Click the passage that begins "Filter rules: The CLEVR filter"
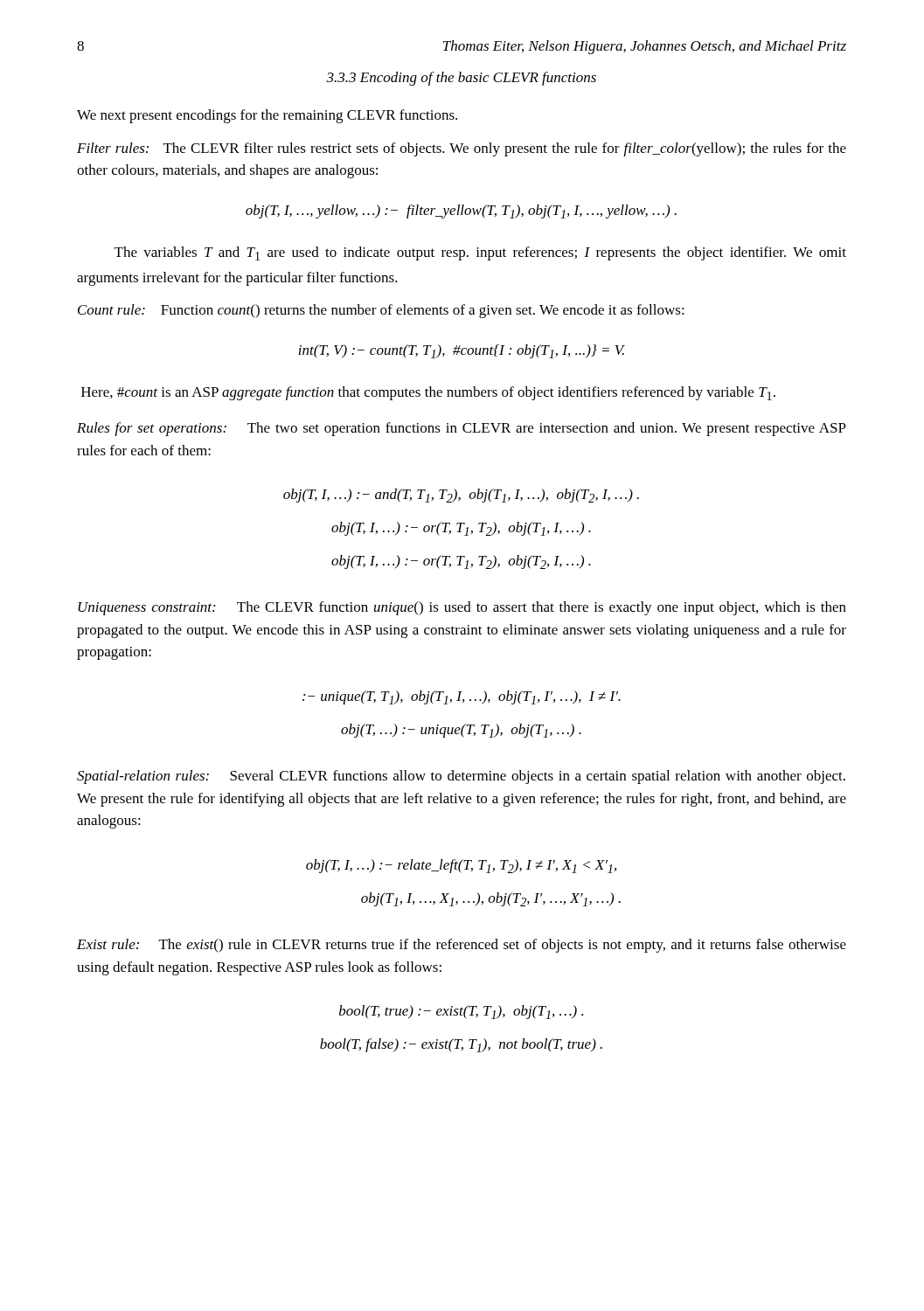The image size is (924, 1311). 462,159
